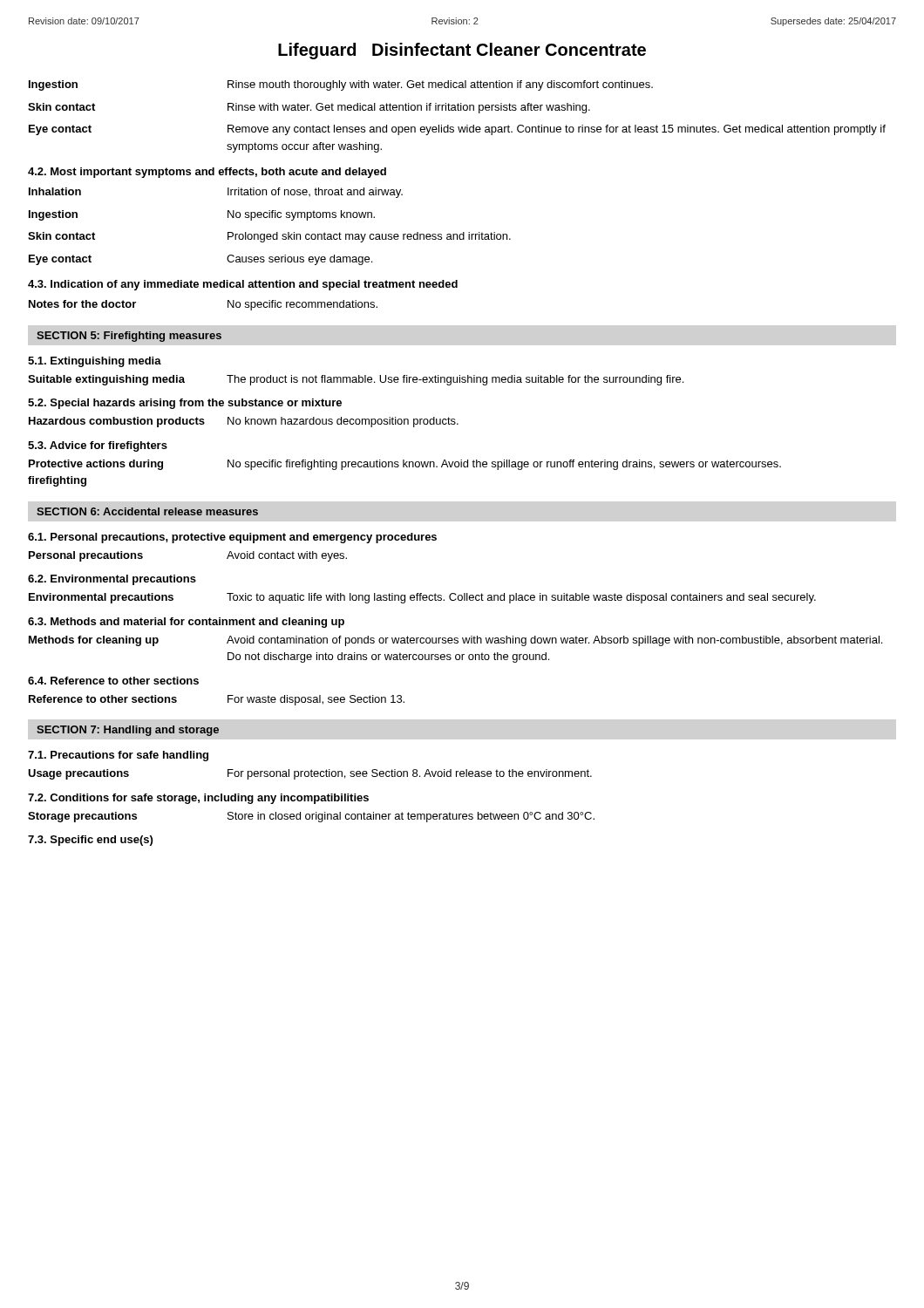Locate the text "7.3. Specific end use(s)"
Viewport: 924px width, 1308px height.
click(x=91, y=839)
